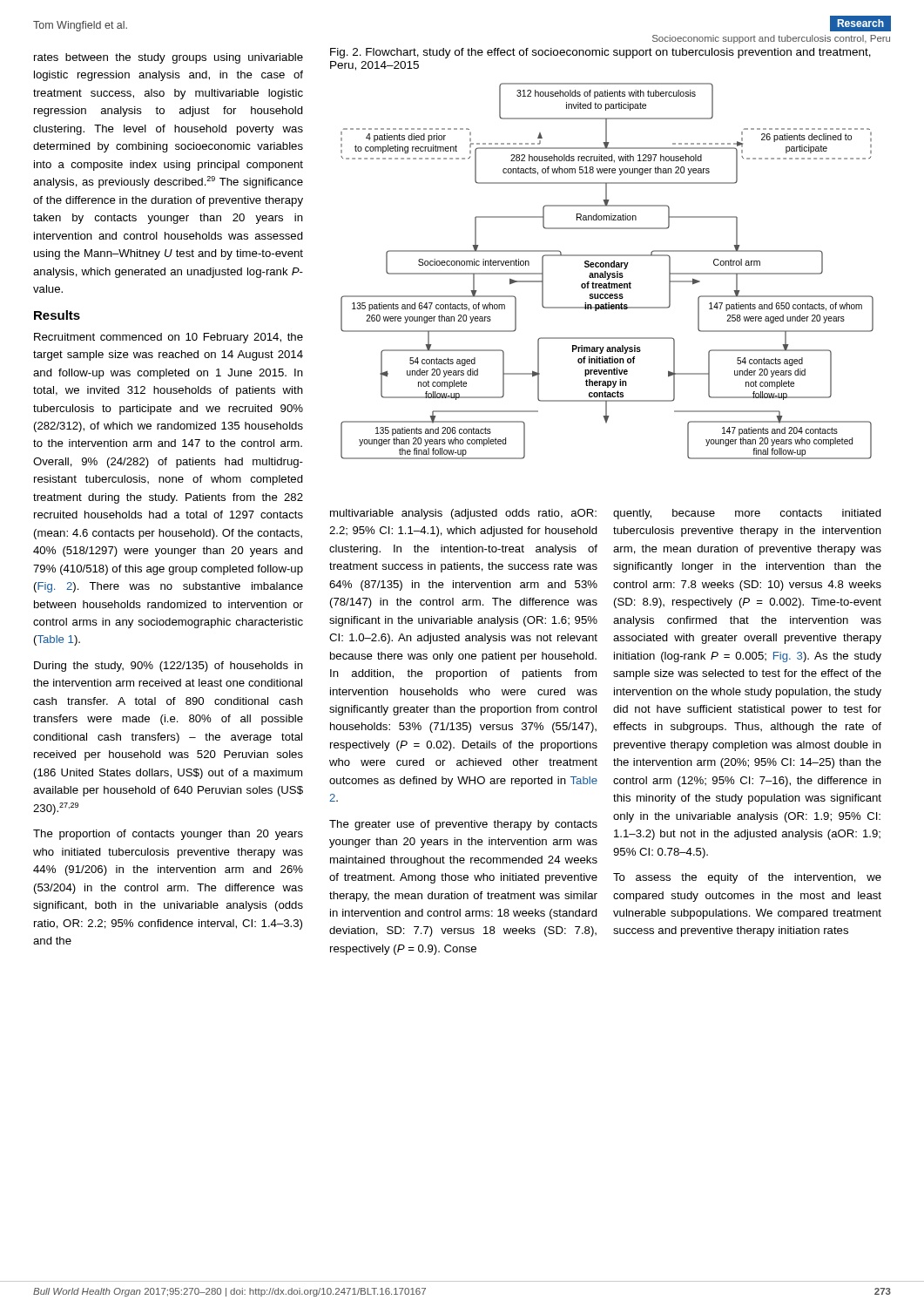
Task: Locate the flowchart
Action: (x=606, y=283)
